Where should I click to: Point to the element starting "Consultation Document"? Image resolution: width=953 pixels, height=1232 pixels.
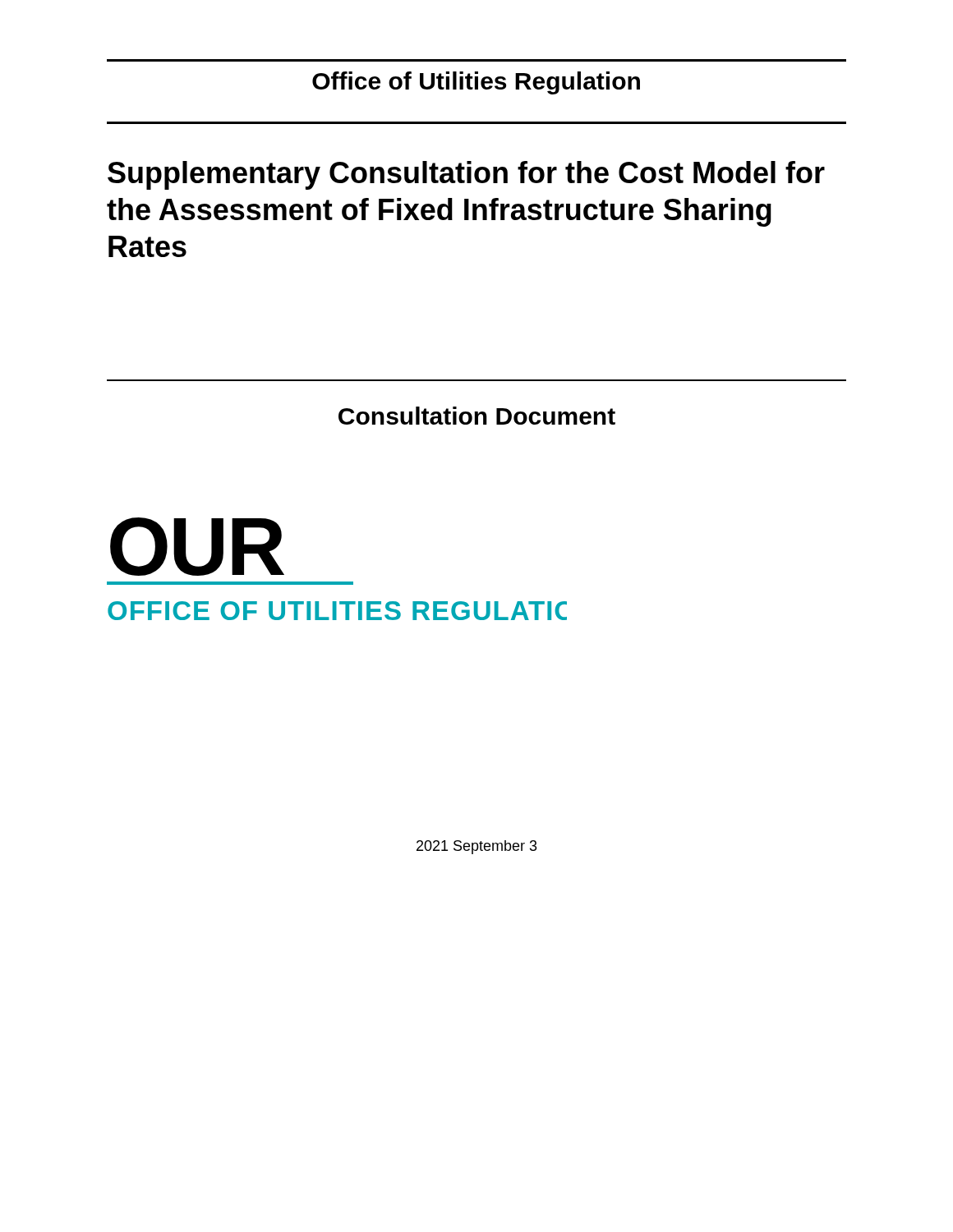click(476, 416)
